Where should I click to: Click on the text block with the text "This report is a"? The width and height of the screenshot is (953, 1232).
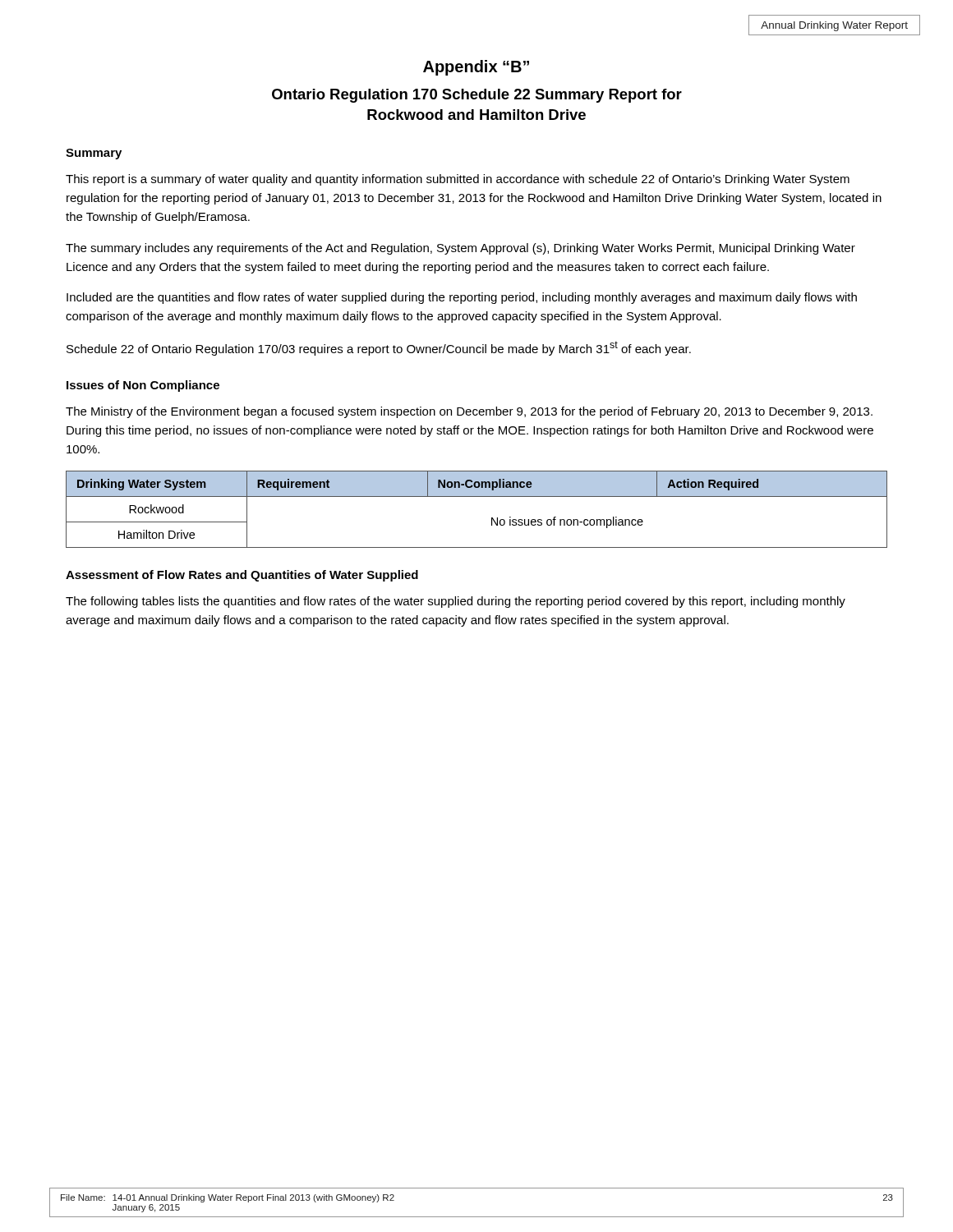coord(474,198)
